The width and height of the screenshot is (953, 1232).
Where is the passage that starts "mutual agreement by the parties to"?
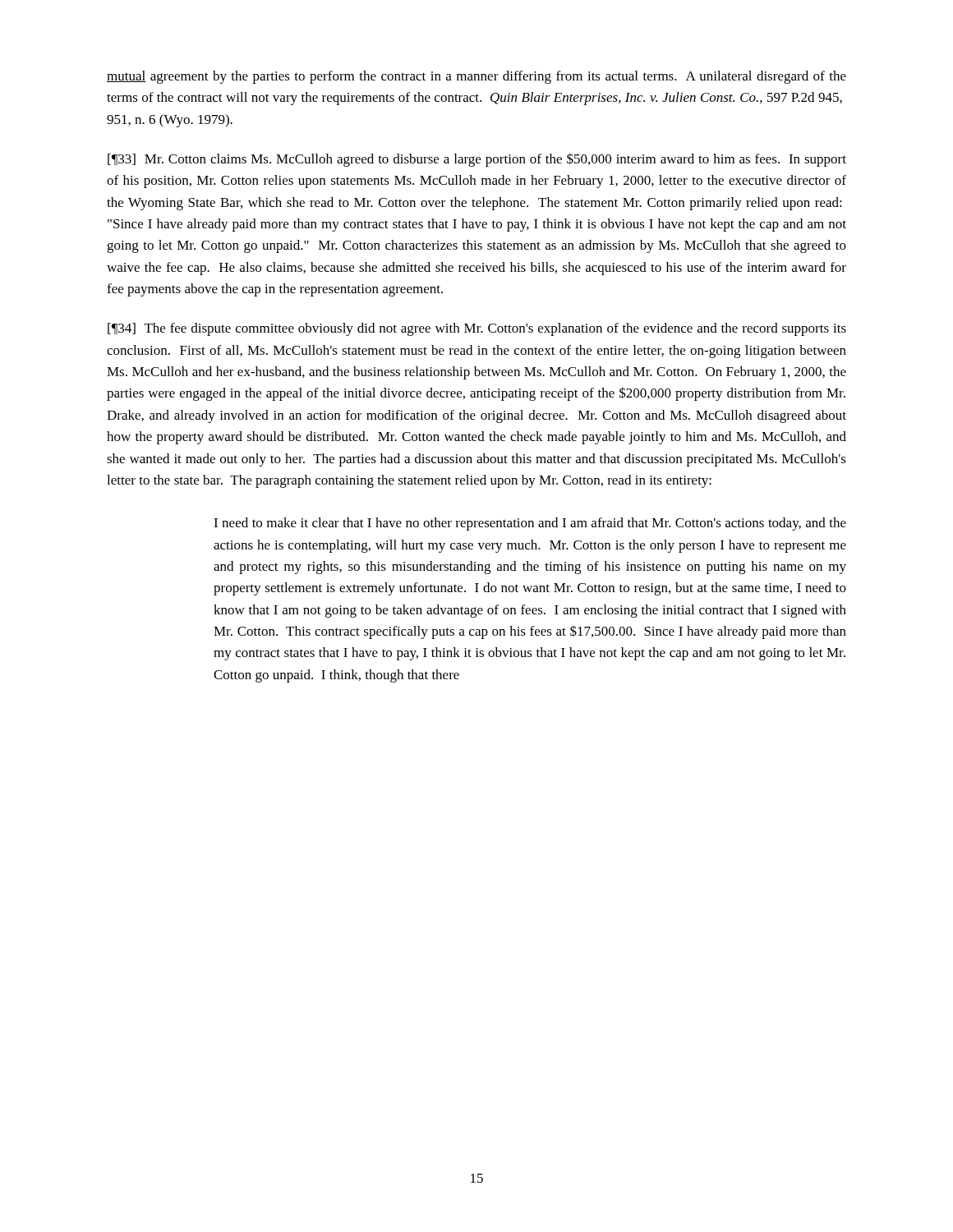[x=476, y=98]
